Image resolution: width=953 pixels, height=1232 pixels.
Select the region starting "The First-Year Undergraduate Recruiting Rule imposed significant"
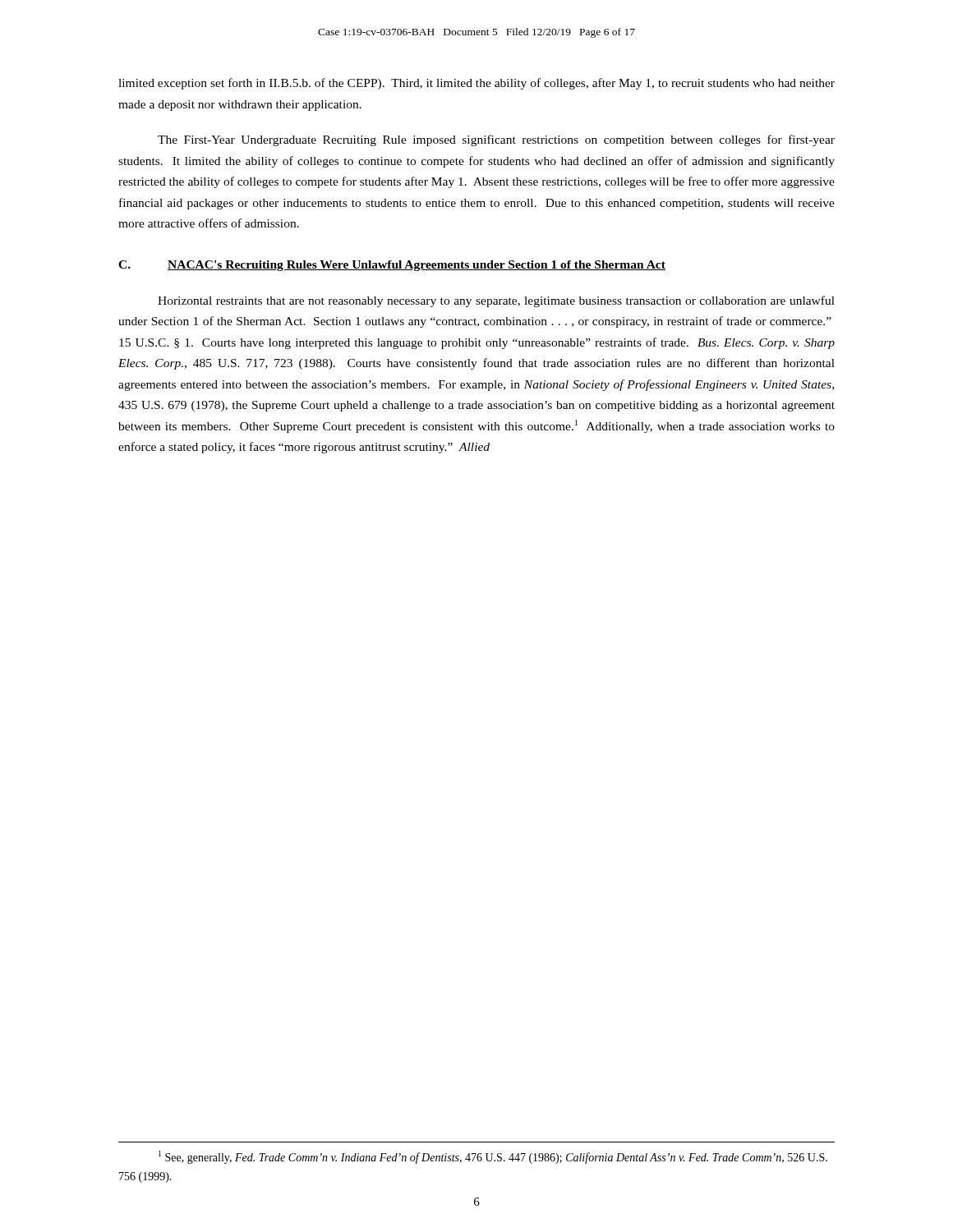(476, 181)
